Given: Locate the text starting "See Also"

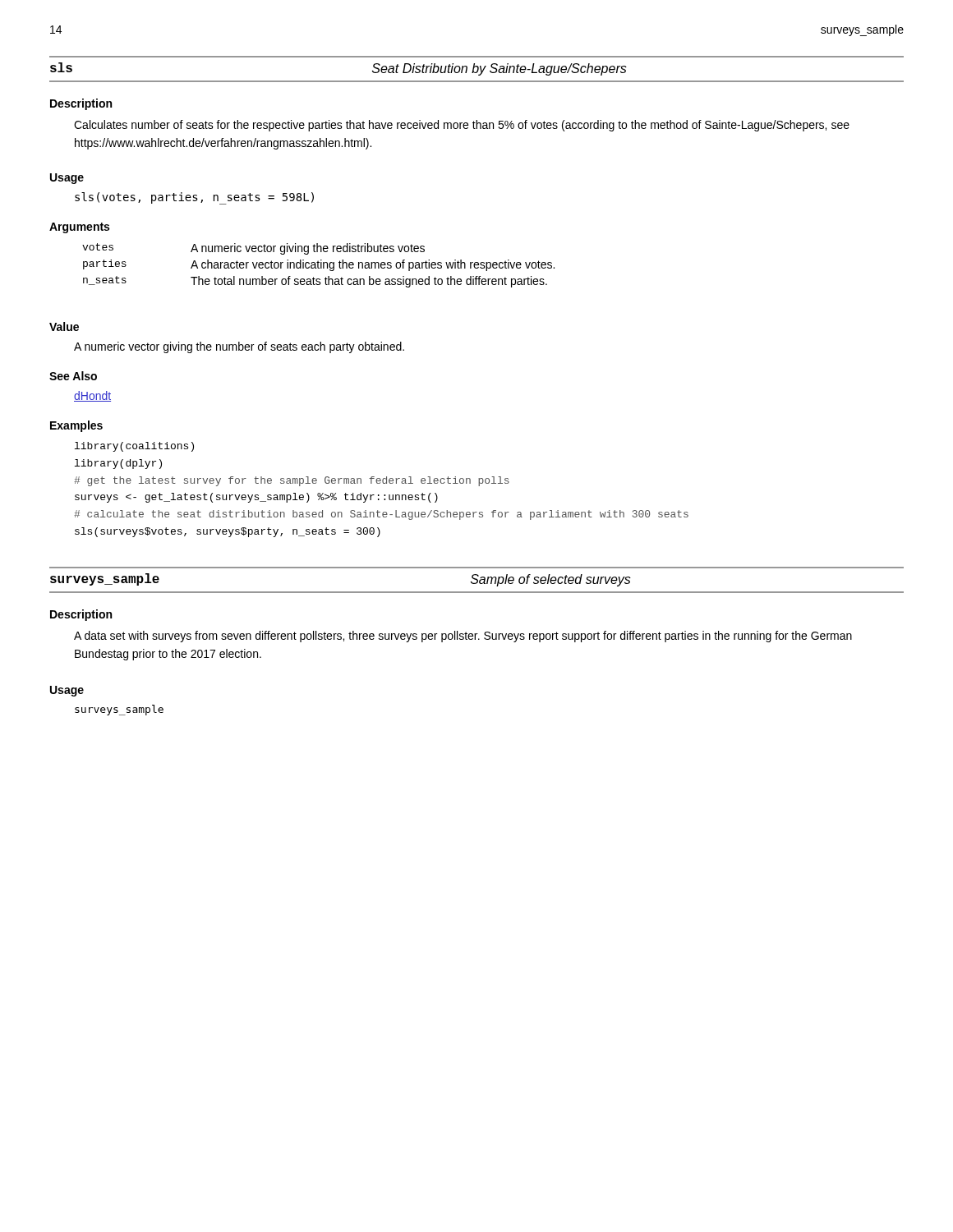Looking at the screenshot, I should 73,376.
